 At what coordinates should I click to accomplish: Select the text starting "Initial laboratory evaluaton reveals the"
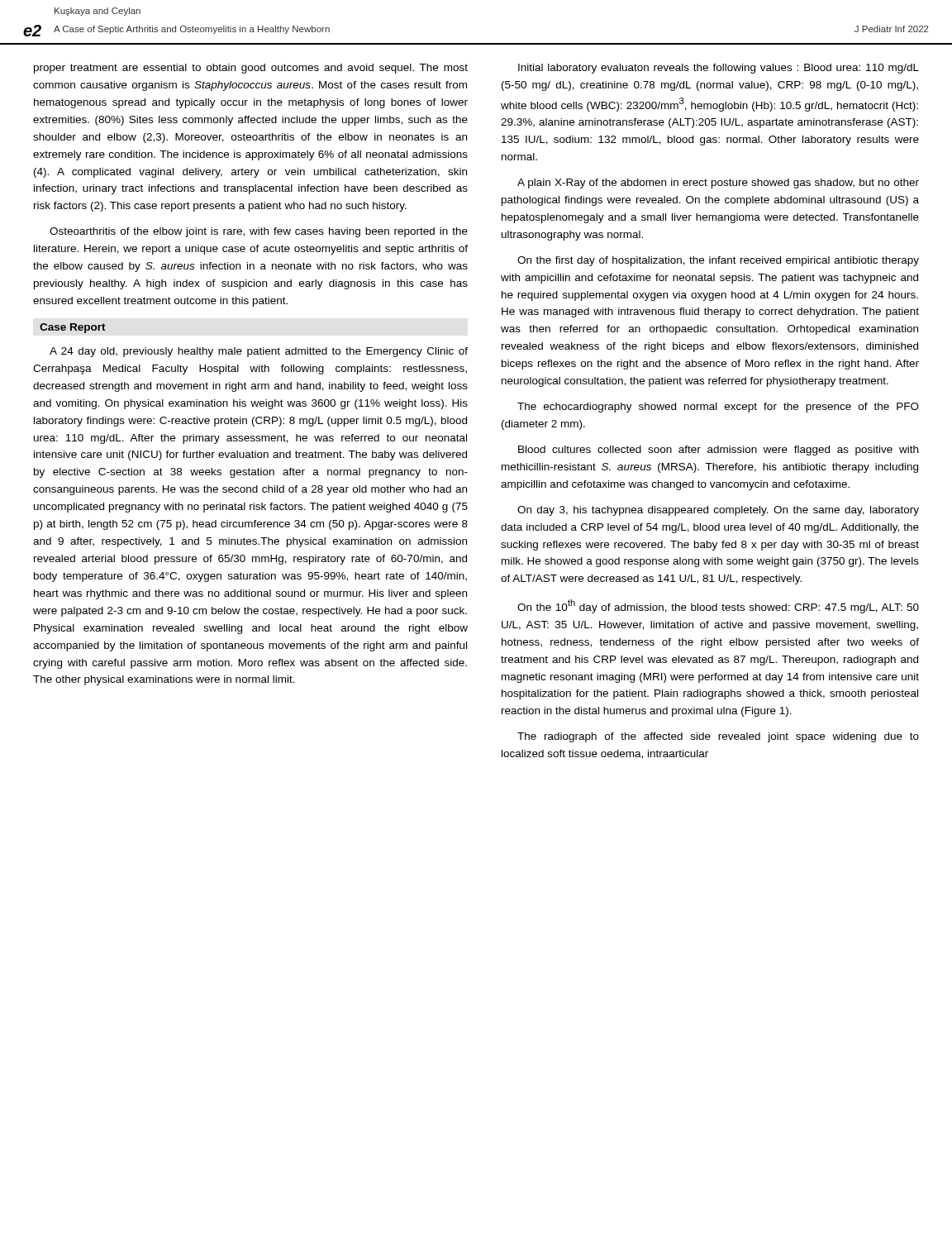(710, 113)
